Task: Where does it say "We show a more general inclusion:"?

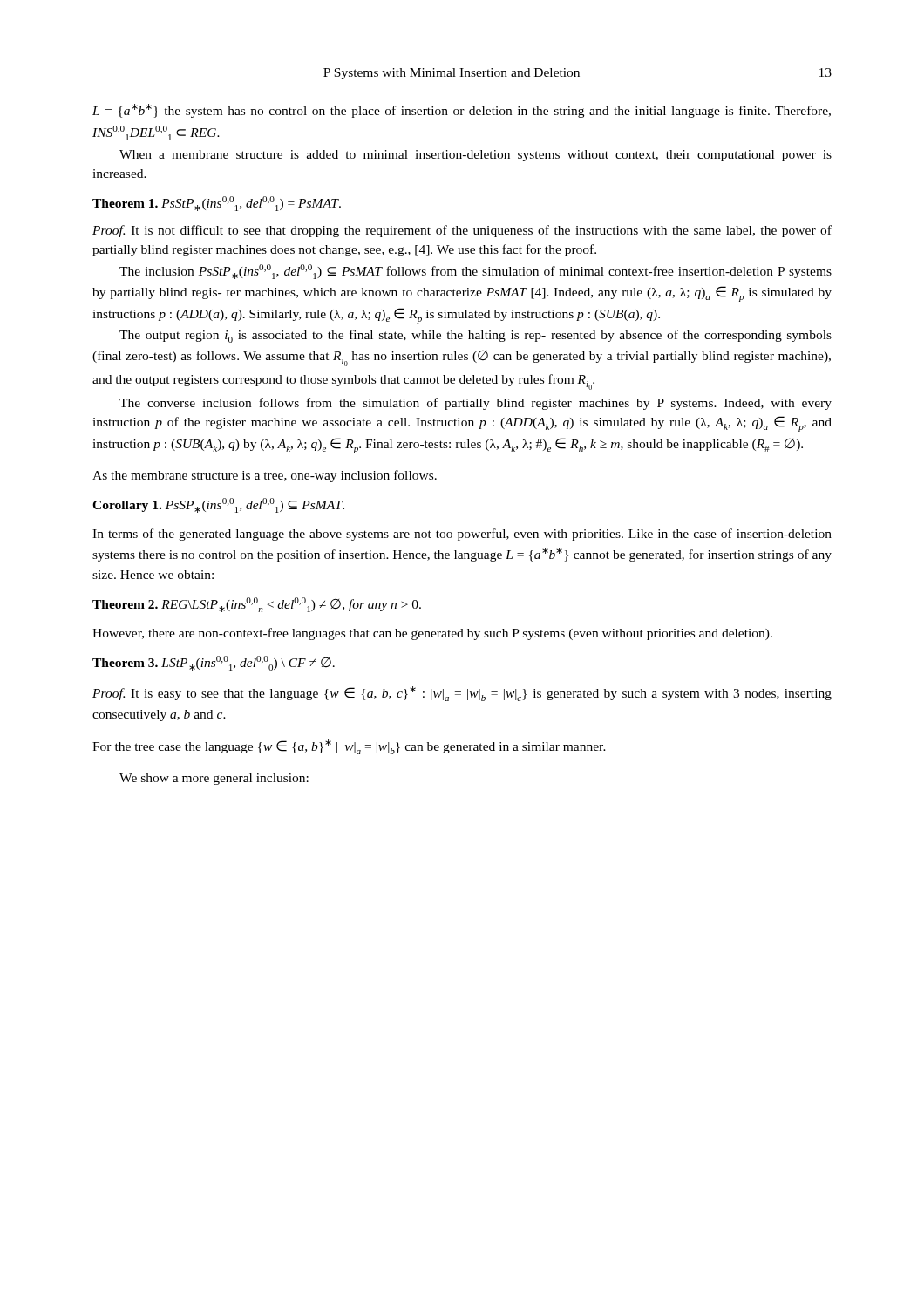Action: tap(214, 779)
